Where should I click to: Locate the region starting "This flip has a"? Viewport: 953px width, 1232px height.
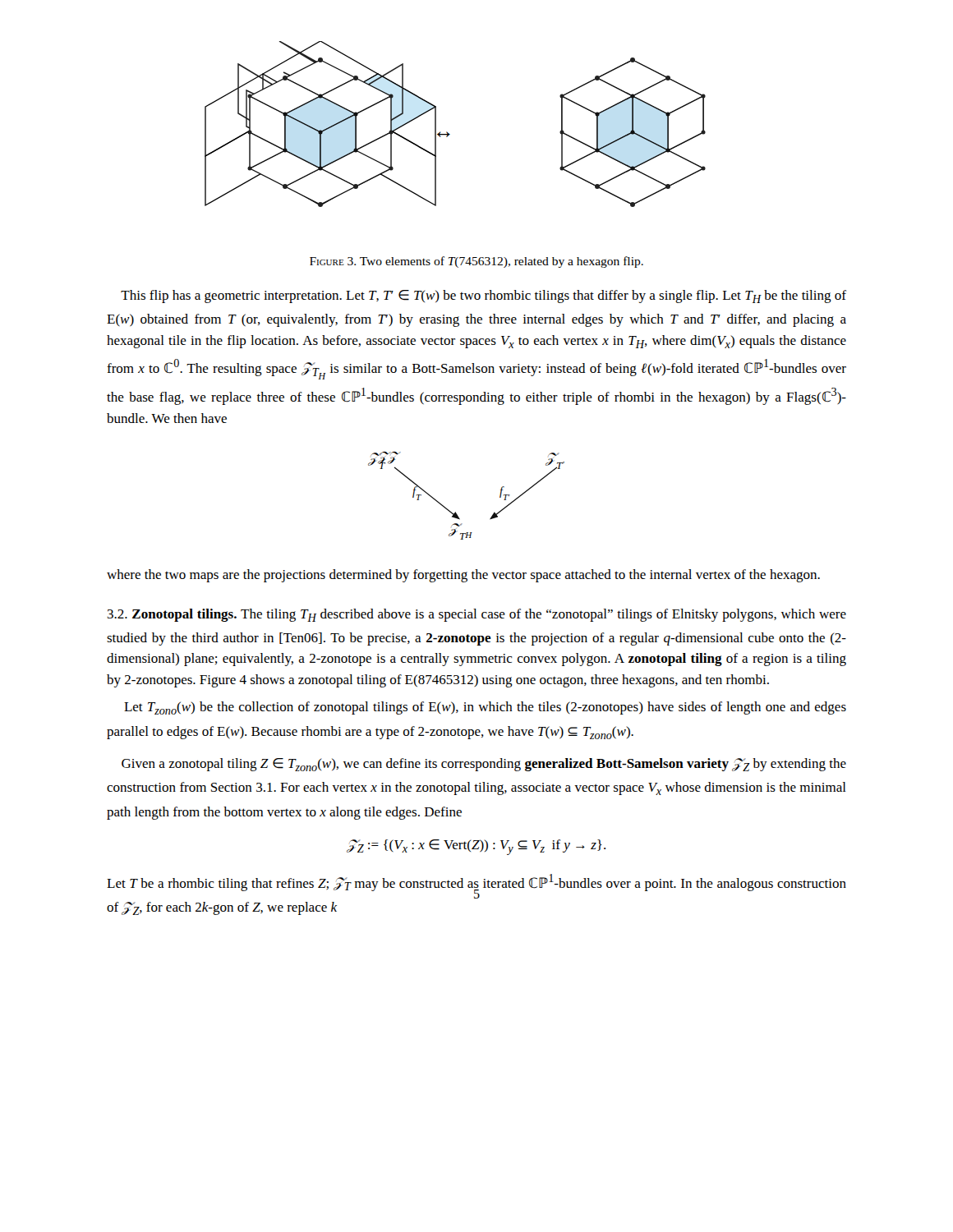[476, 357]
